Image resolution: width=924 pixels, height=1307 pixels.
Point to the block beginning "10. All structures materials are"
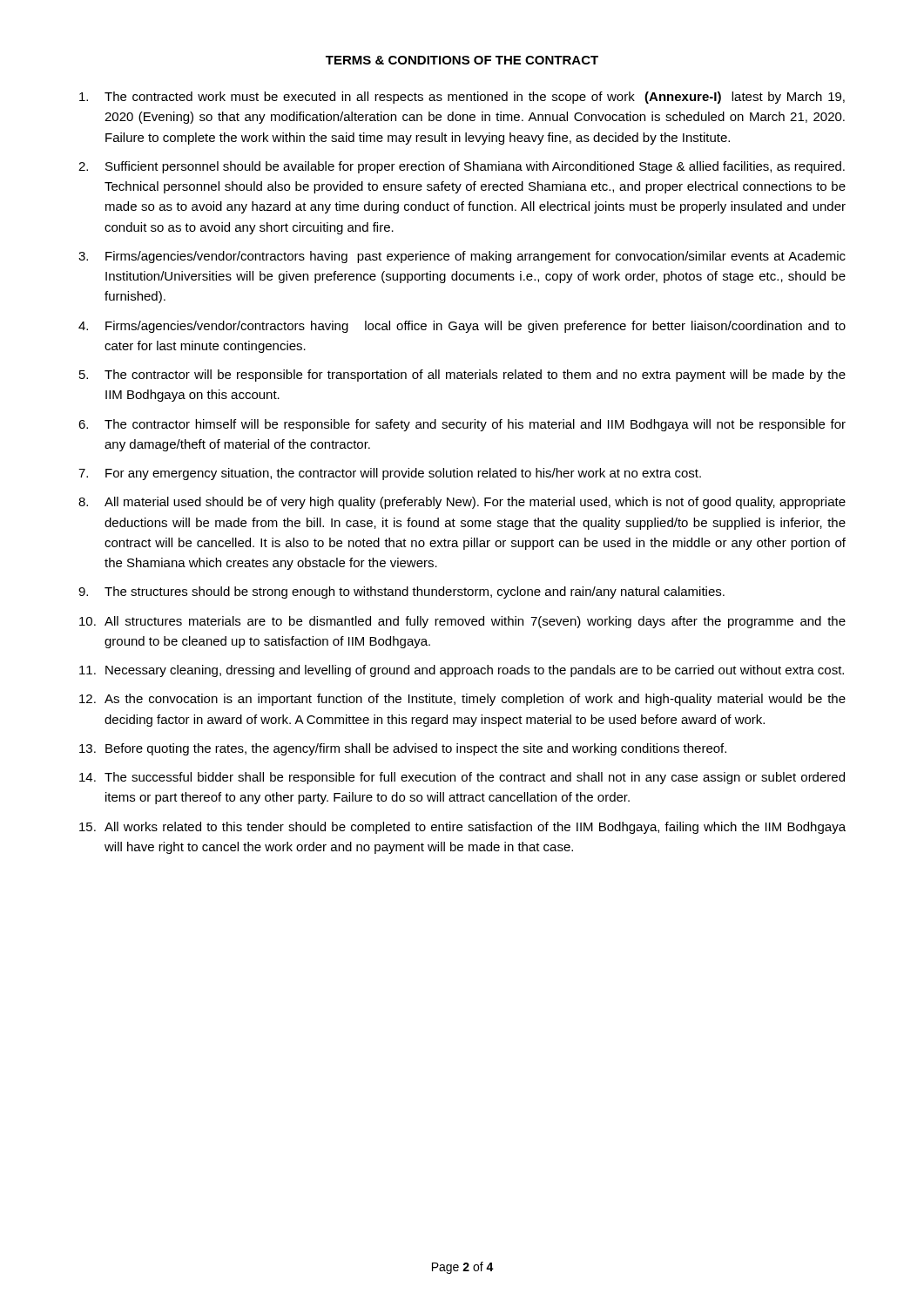[x=462, y=631]
